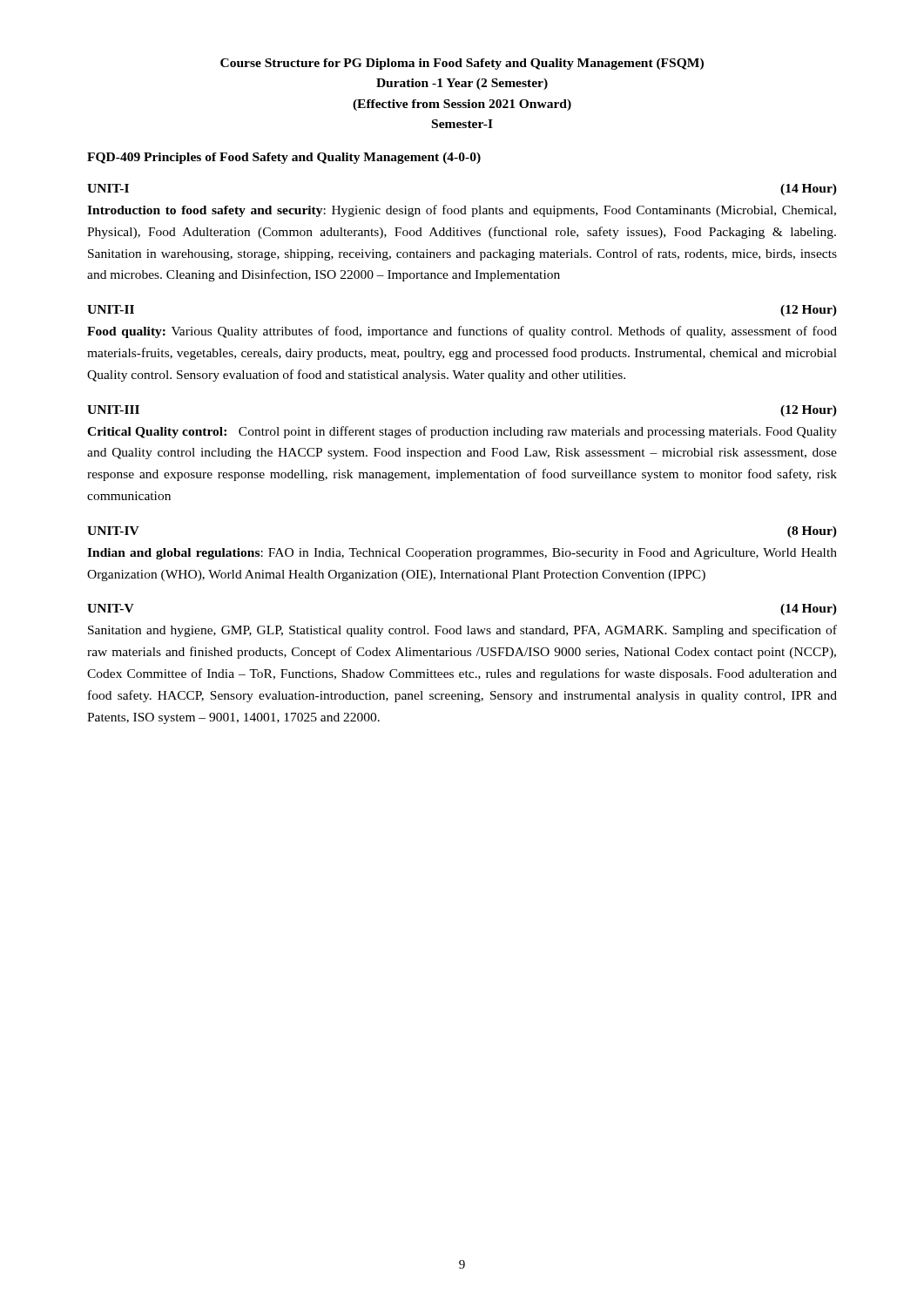
Task: Navigate to the passage starting "UNIT-V (14 Hour)"
Action: (x=115, y=609)
